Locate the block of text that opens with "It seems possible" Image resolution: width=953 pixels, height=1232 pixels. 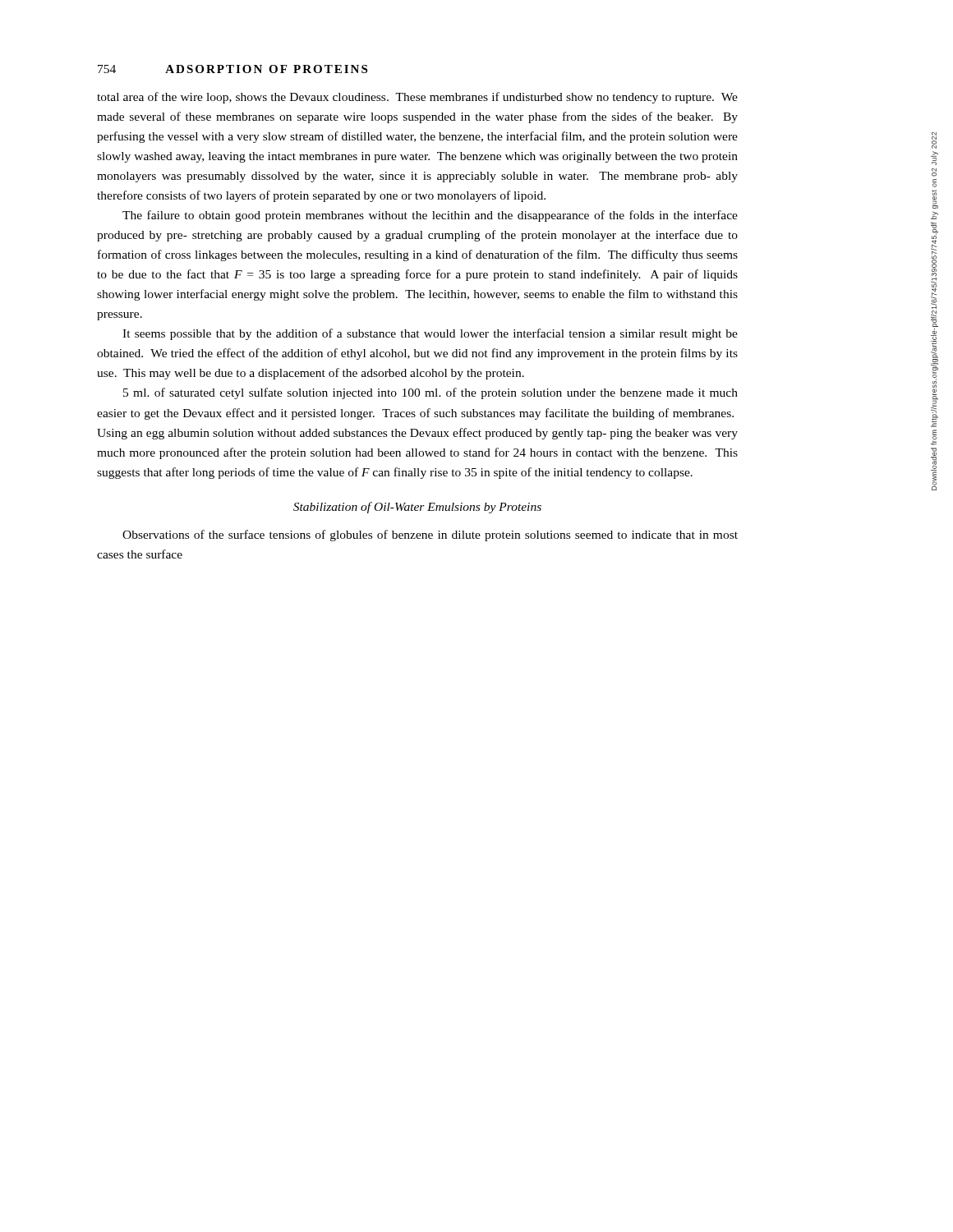click(417, 354)
